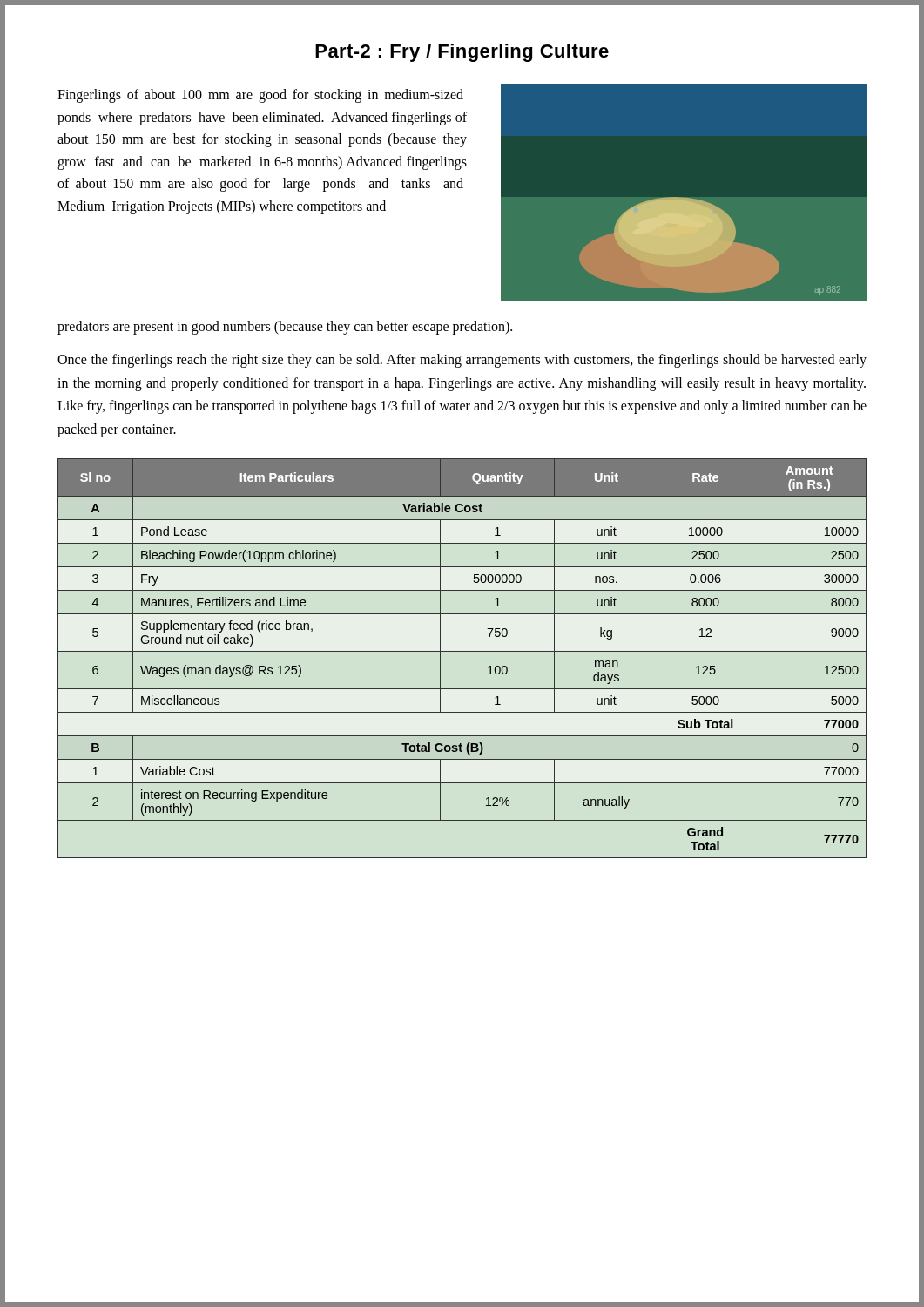The width and height of the screenshot is (924, 1307).
Task: Find the text block with the text "Once the fingerlings reach the right size they"
Action: point(462,394)
